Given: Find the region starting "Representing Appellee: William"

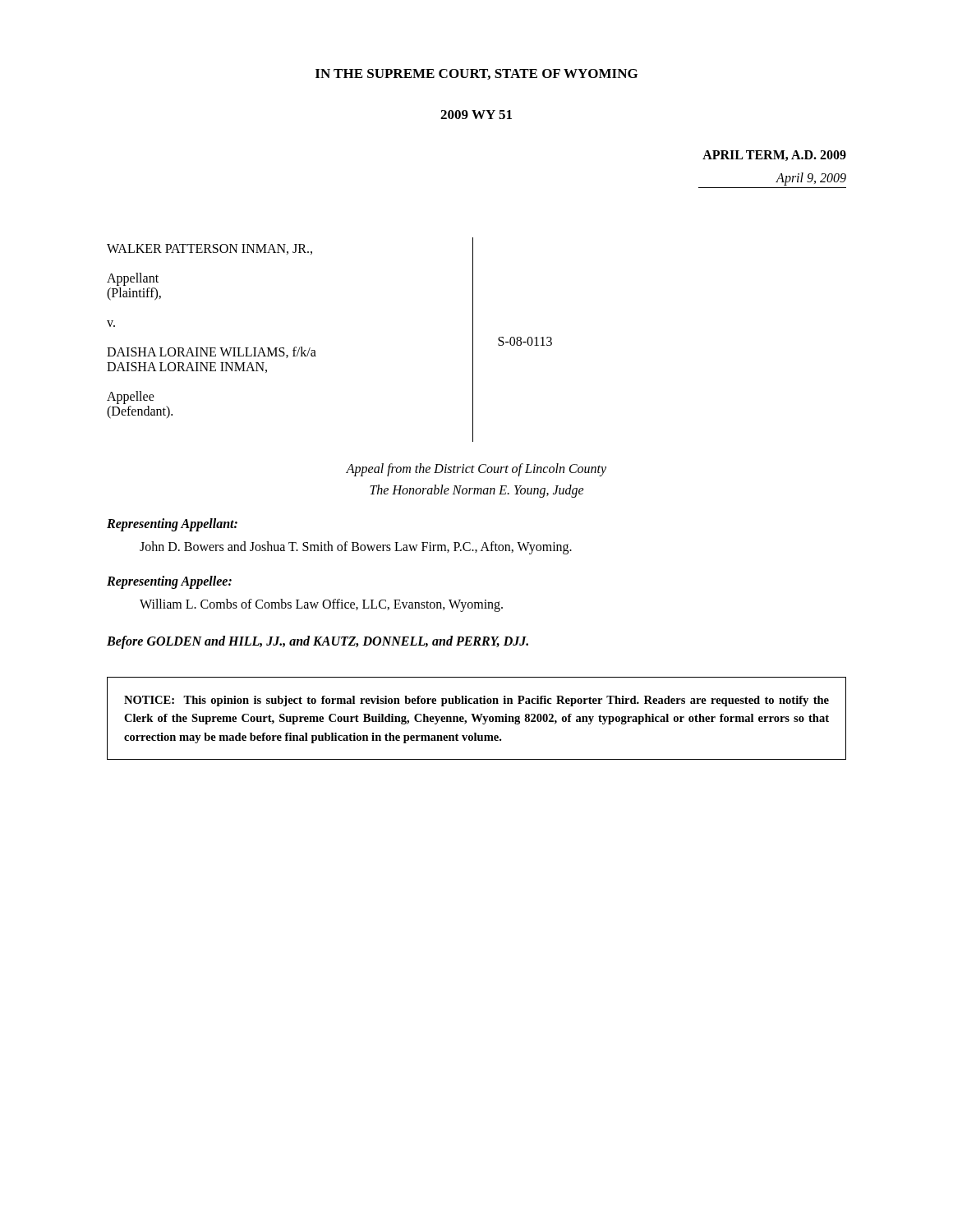Looking at the screenshot, I should (x=476, y=594).
